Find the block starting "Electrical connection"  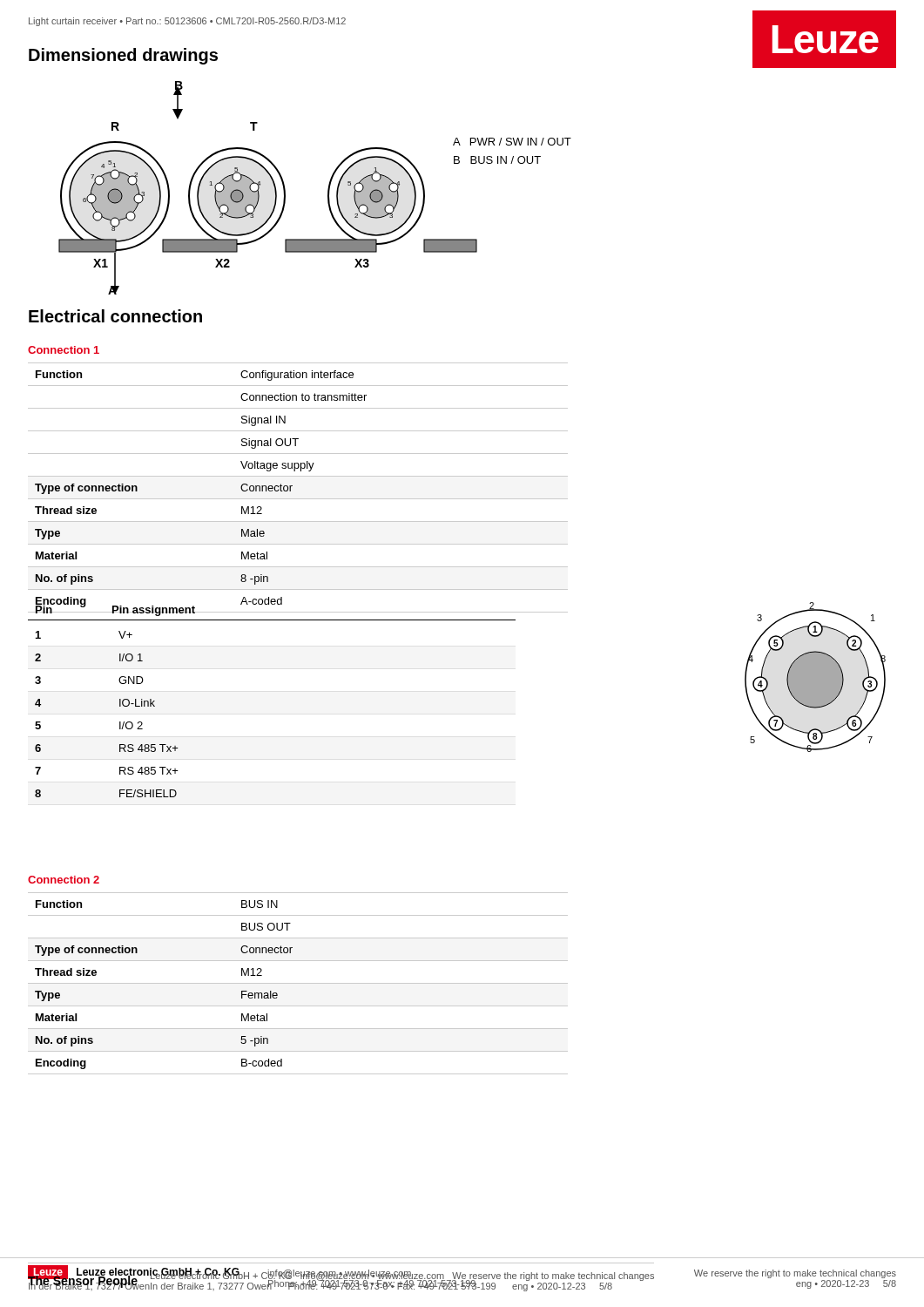point(116,316)
